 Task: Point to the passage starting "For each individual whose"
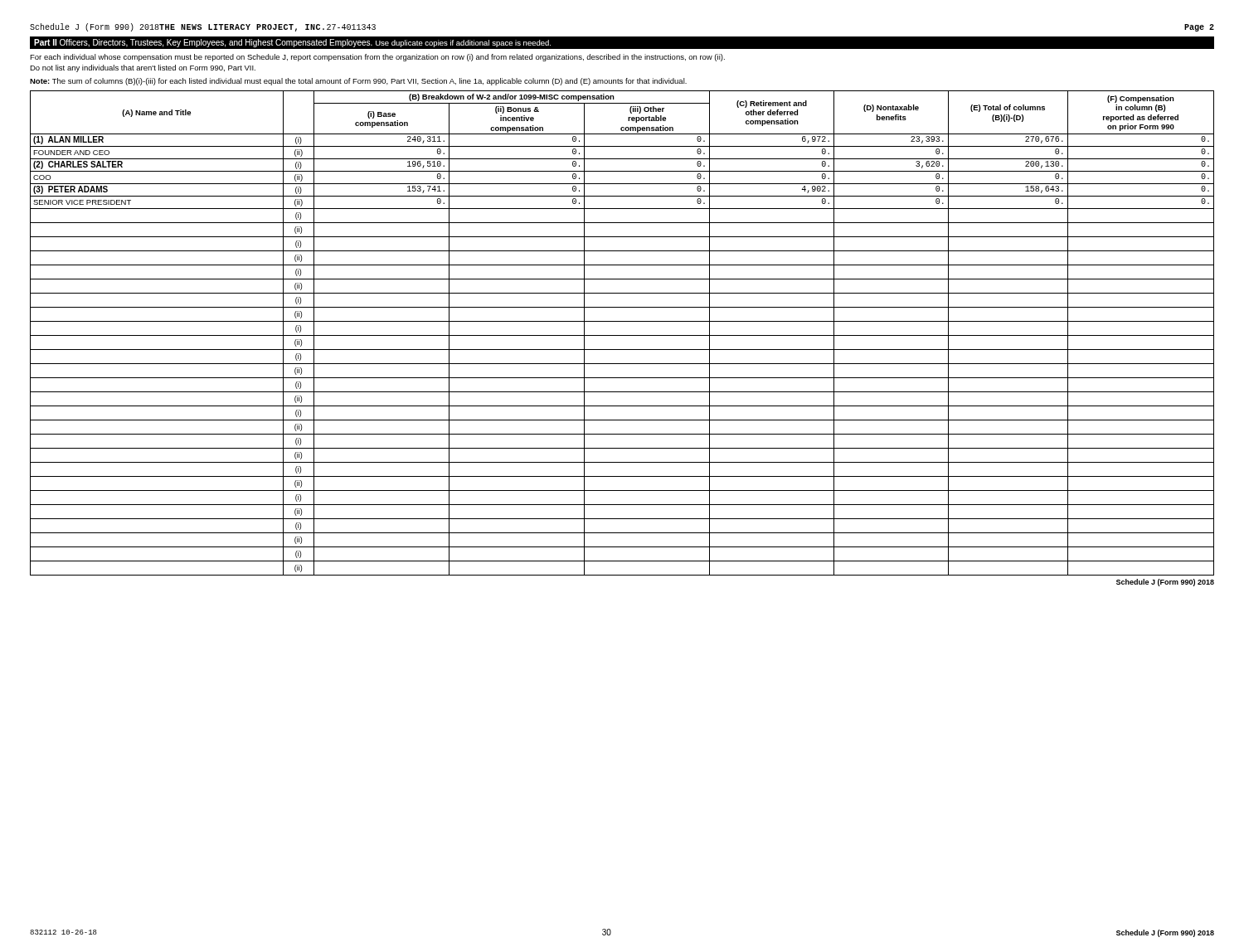[x=378, y=62]
